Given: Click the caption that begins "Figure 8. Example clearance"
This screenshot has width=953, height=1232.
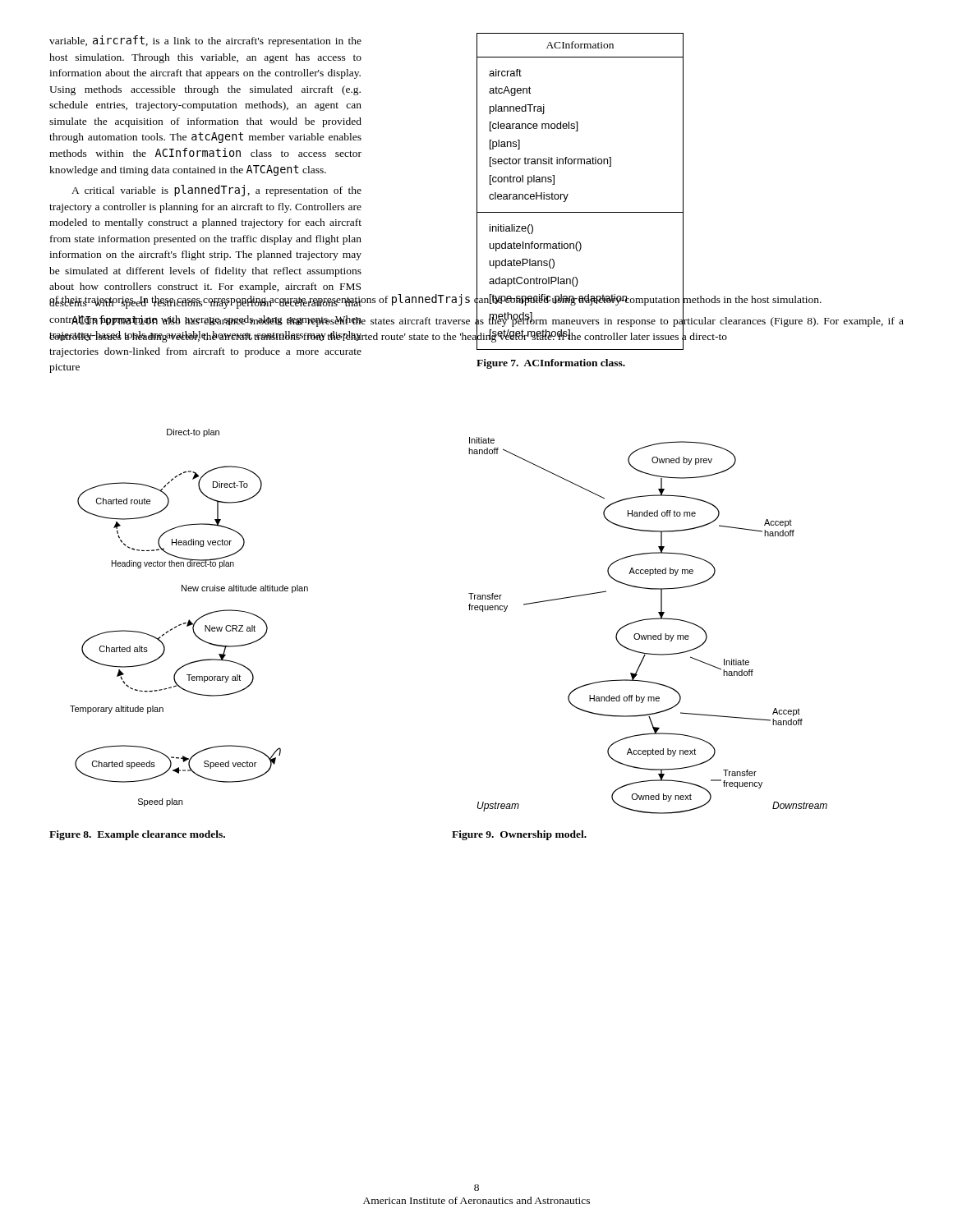Looking at the screenshot, I should pyautogui.click(x=137, y=834).
